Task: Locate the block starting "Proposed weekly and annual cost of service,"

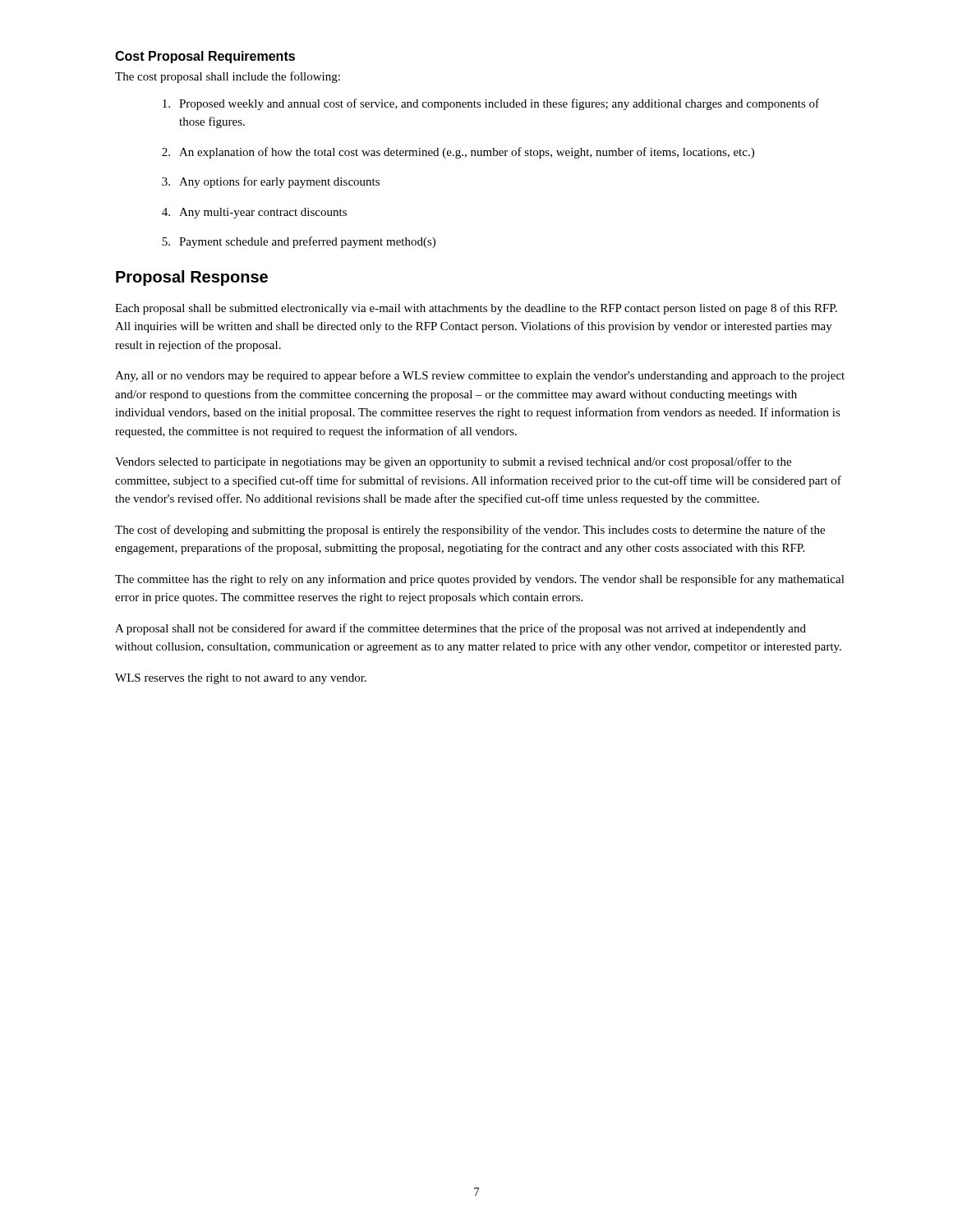Action: 481,112
